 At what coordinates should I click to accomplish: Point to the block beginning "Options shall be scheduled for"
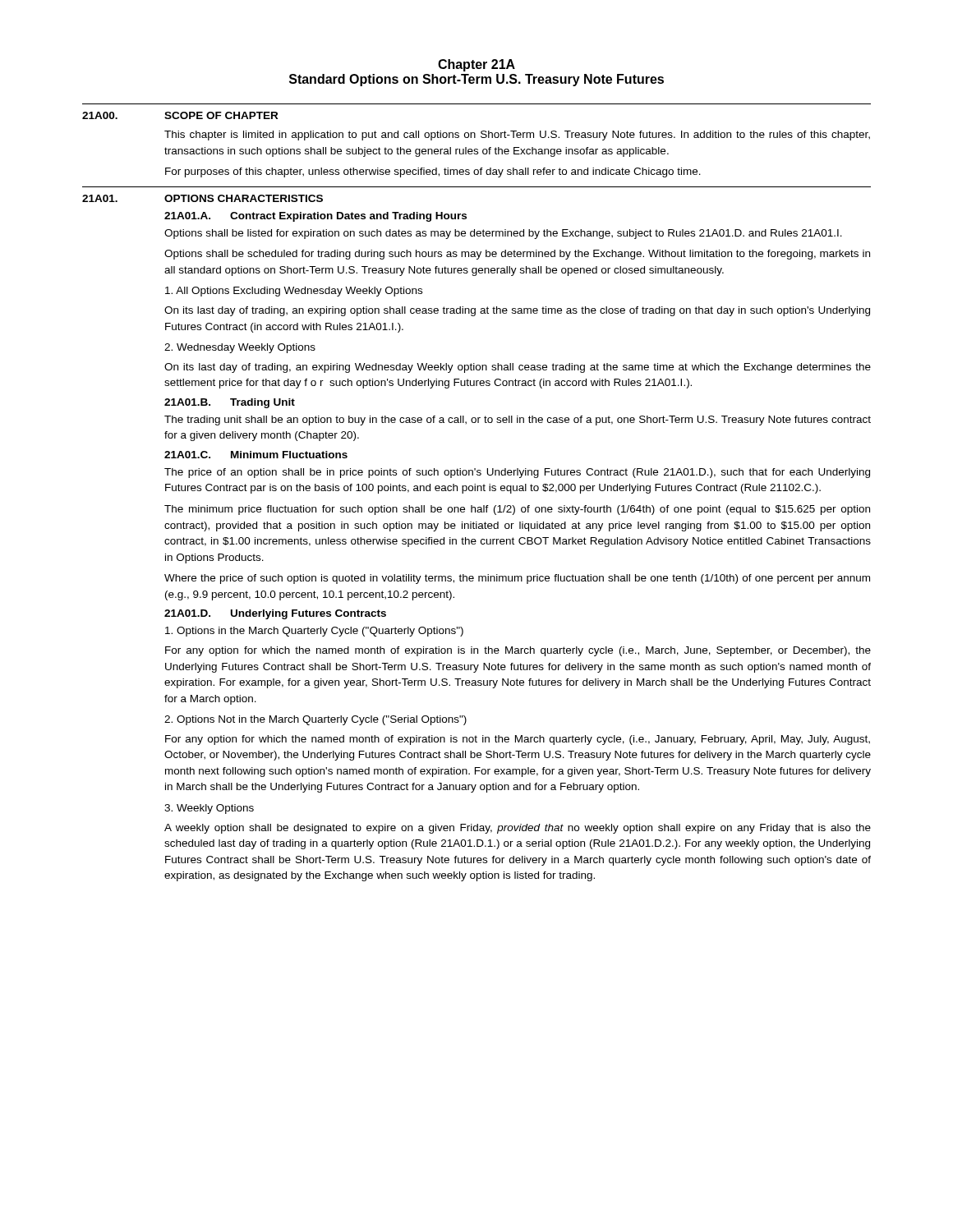click(518, 262)
